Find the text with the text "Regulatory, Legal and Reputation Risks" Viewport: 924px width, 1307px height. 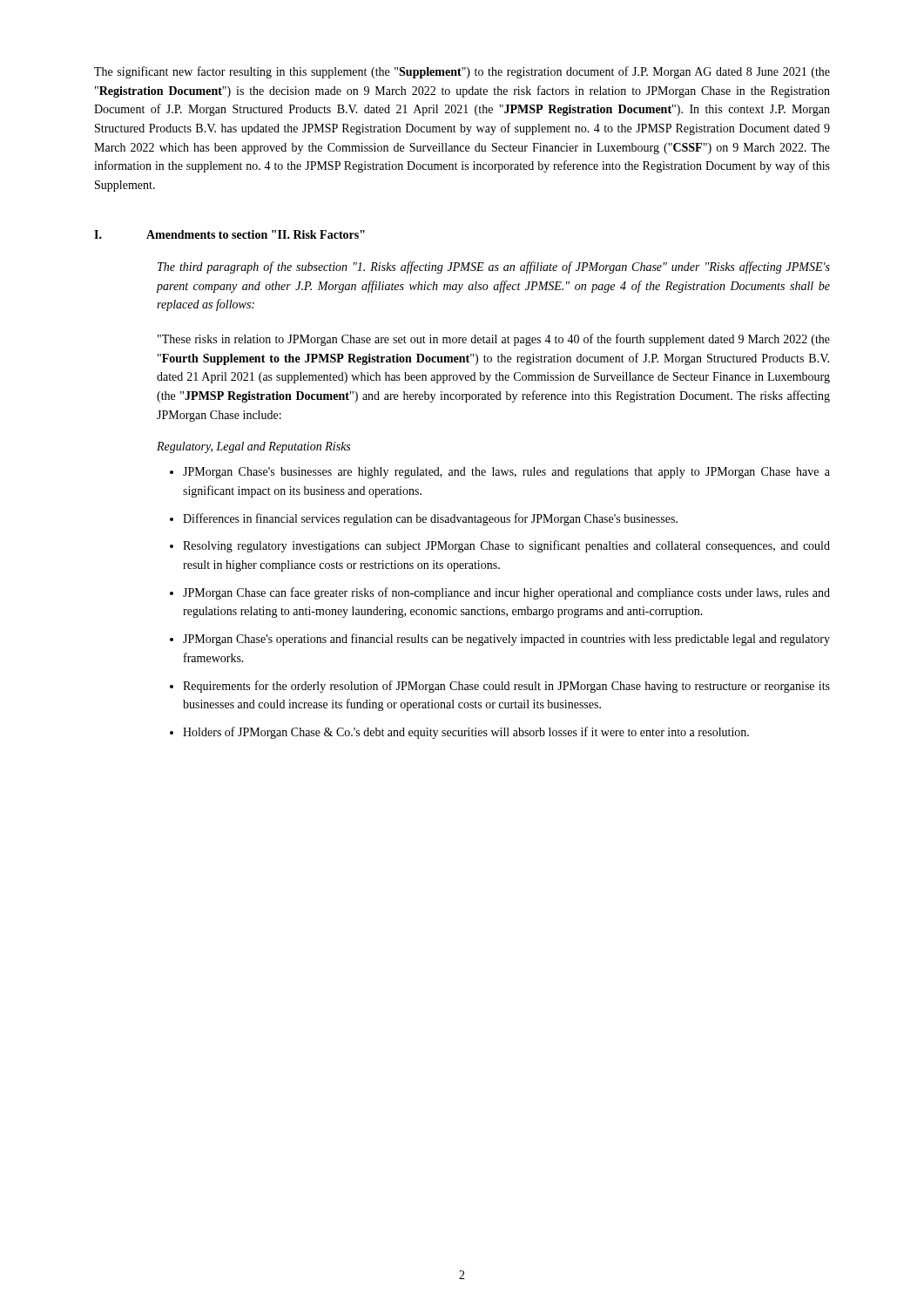254,447
